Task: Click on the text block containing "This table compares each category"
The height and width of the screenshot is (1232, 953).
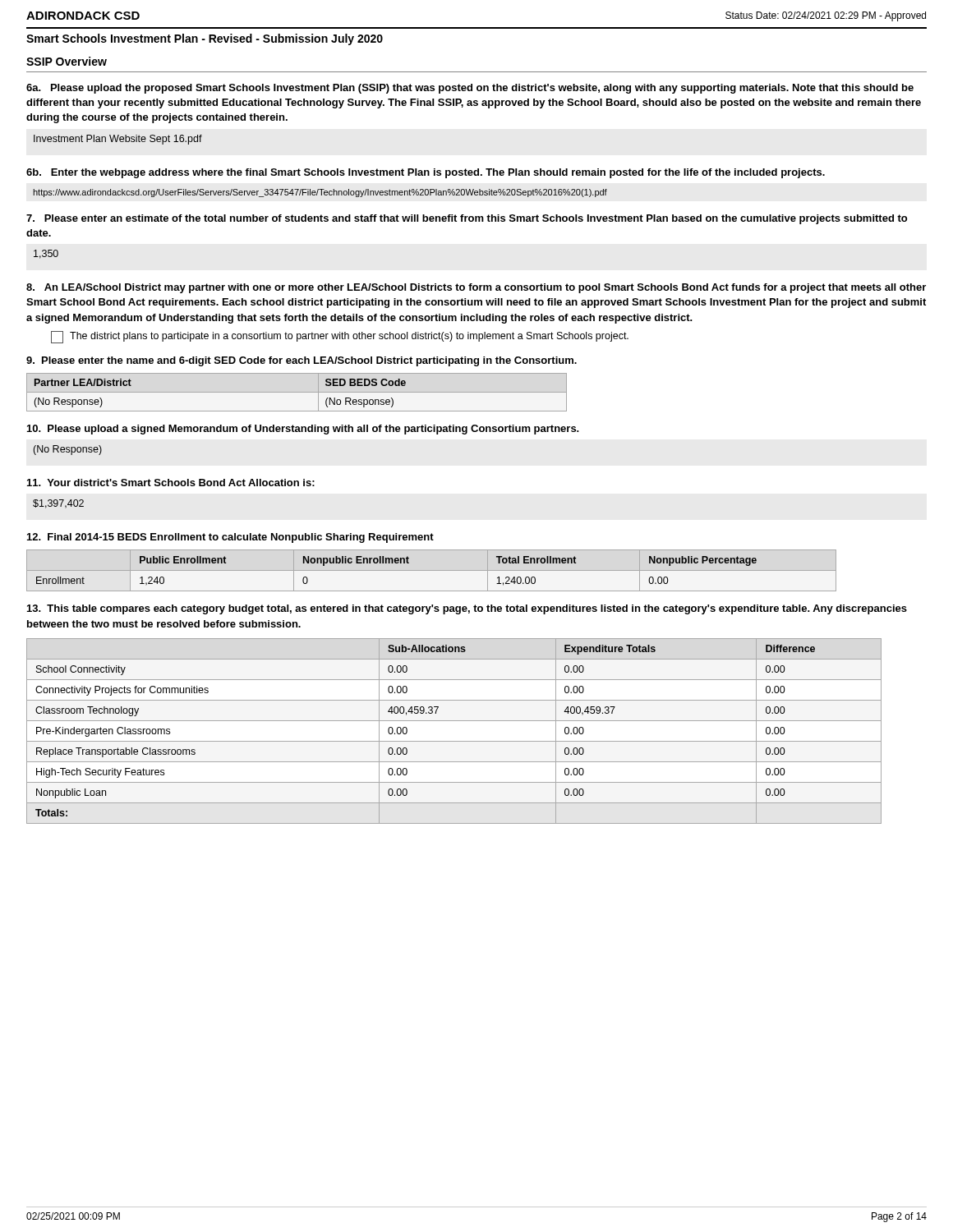Action: 467,616
